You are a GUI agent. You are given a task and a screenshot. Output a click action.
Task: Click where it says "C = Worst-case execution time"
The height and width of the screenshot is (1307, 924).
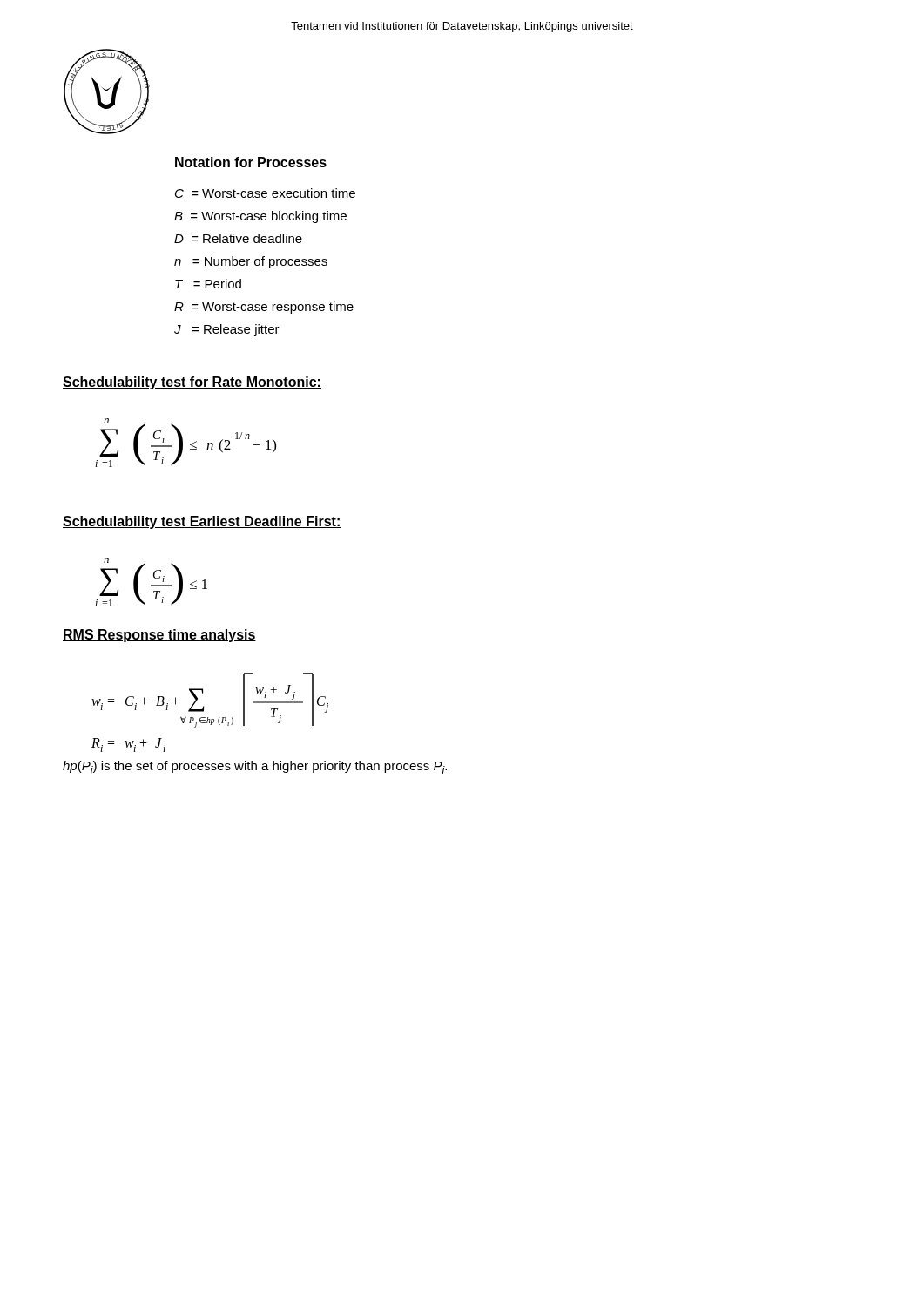(x=265, y=193)
